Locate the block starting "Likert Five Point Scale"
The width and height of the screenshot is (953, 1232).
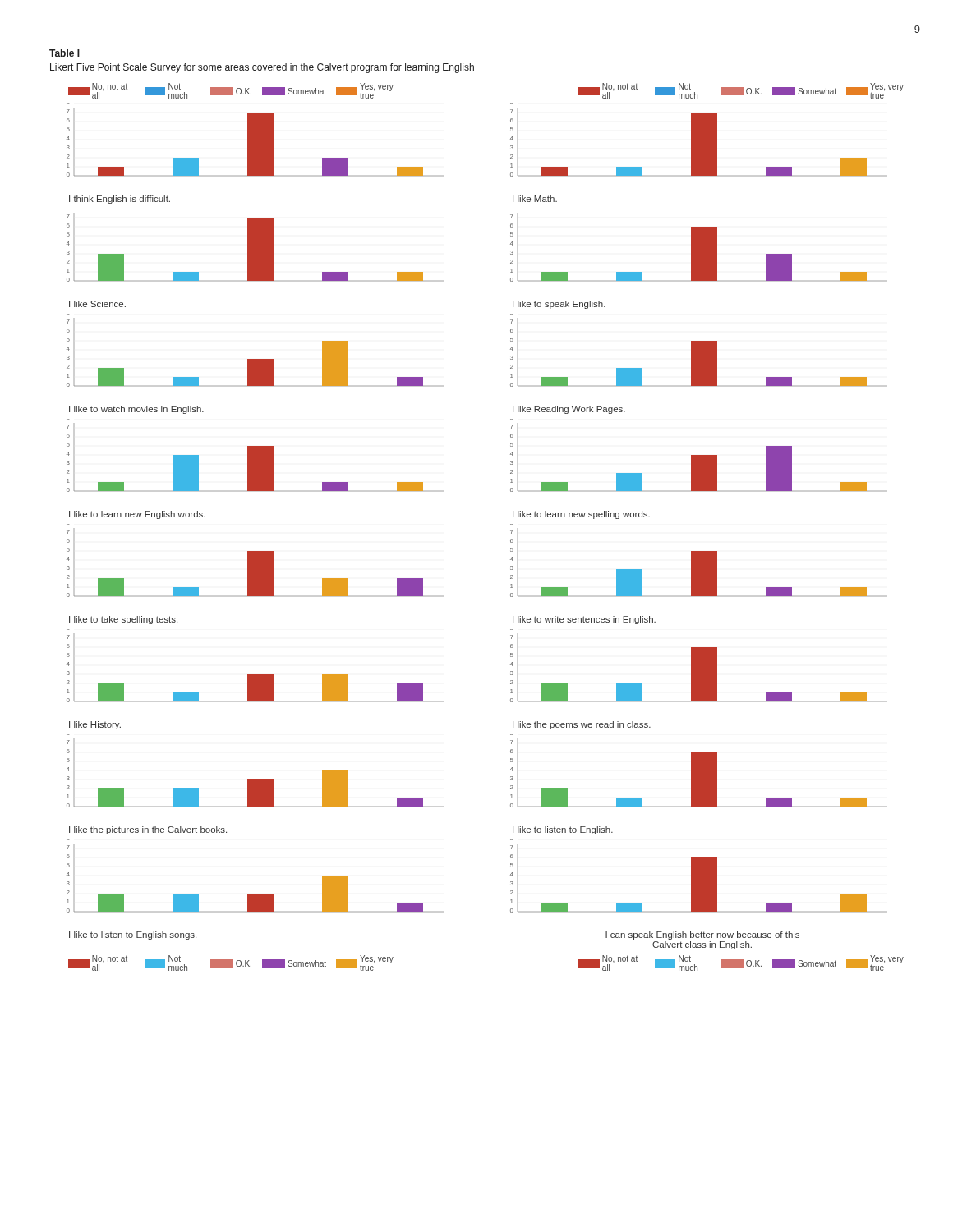262,67
